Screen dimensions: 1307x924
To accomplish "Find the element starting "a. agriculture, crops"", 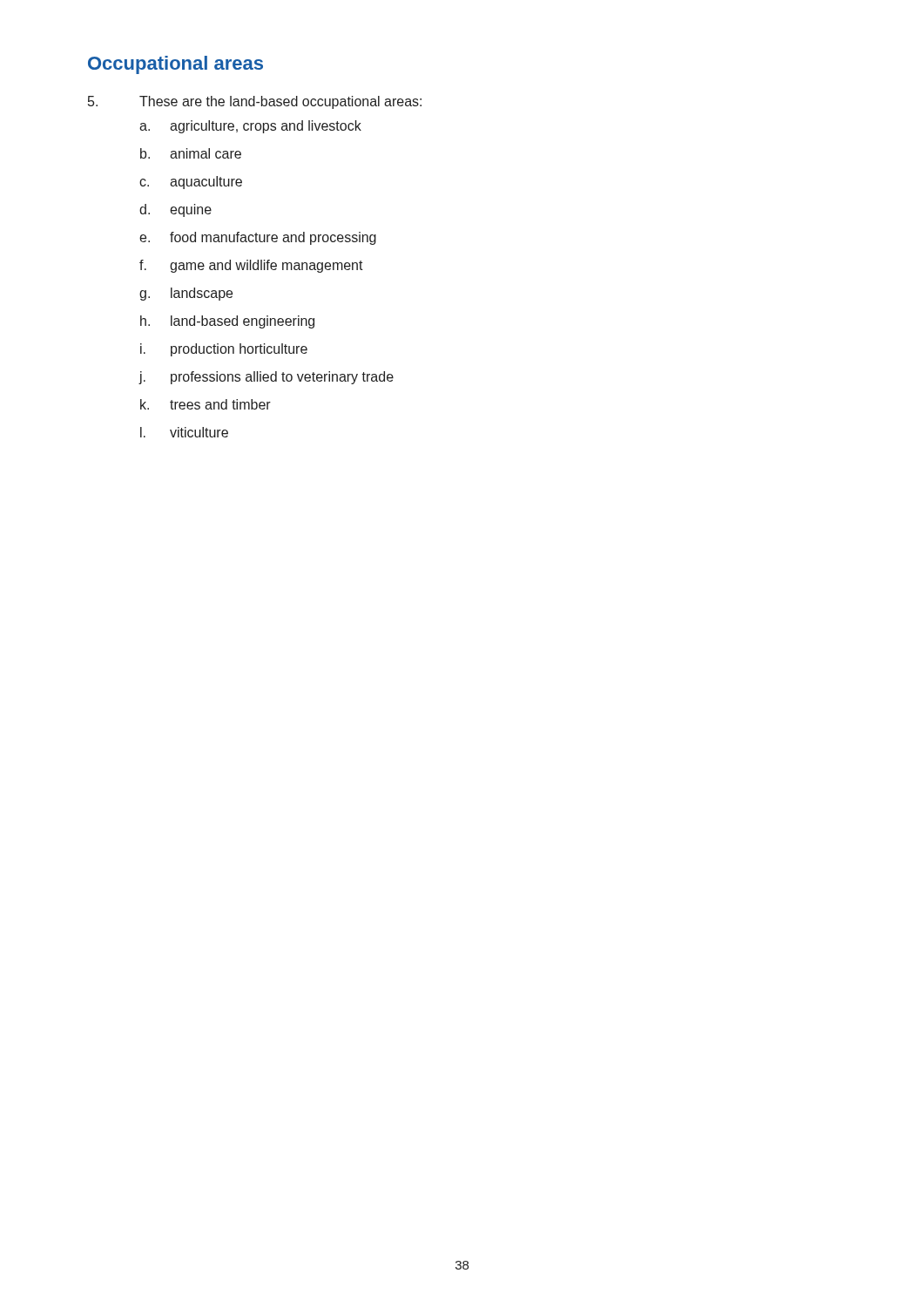I will (x=250, y=126).
